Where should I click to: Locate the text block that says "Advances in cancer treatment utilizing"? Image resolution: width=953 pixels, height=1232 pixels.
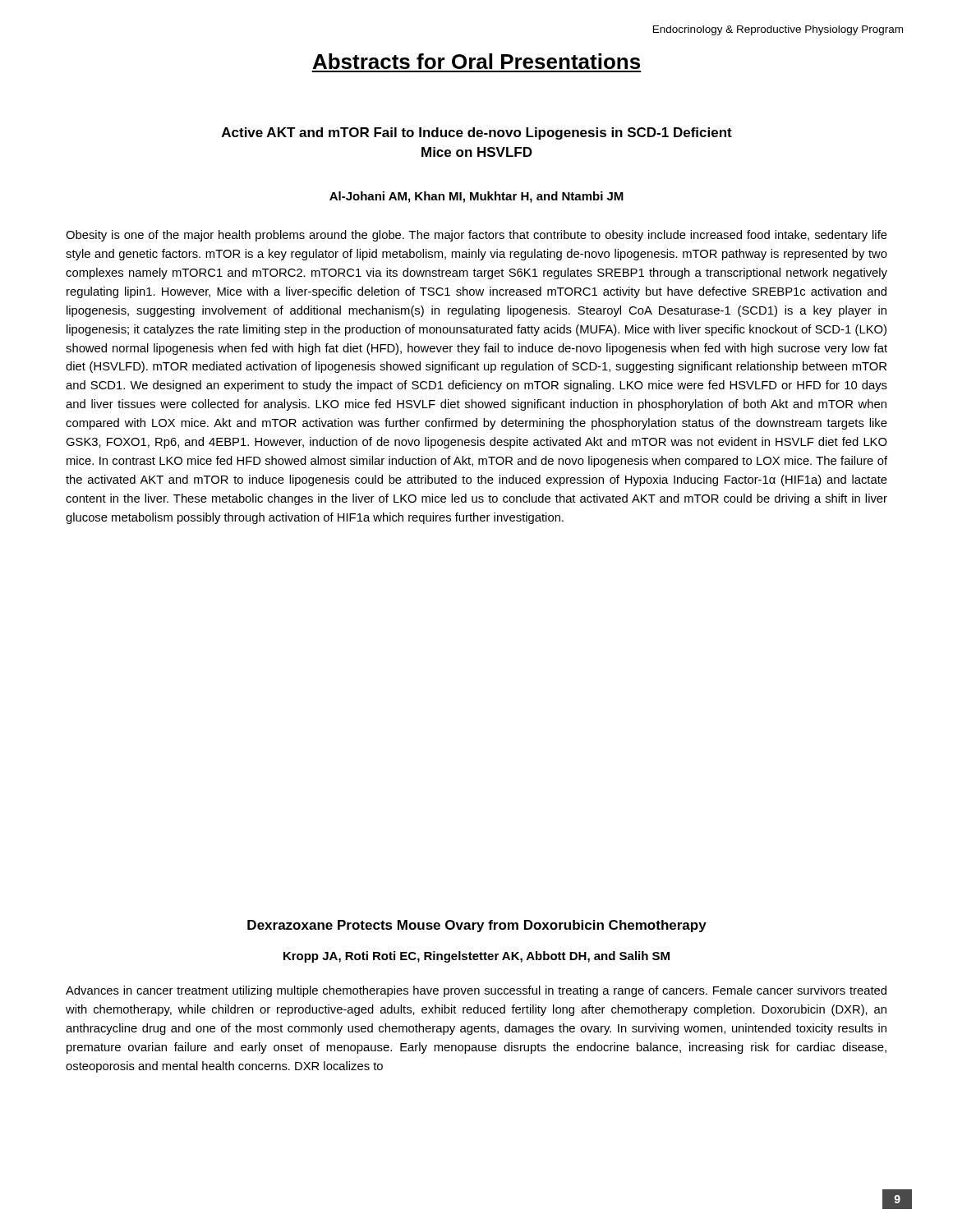(x=476, y=1028)
